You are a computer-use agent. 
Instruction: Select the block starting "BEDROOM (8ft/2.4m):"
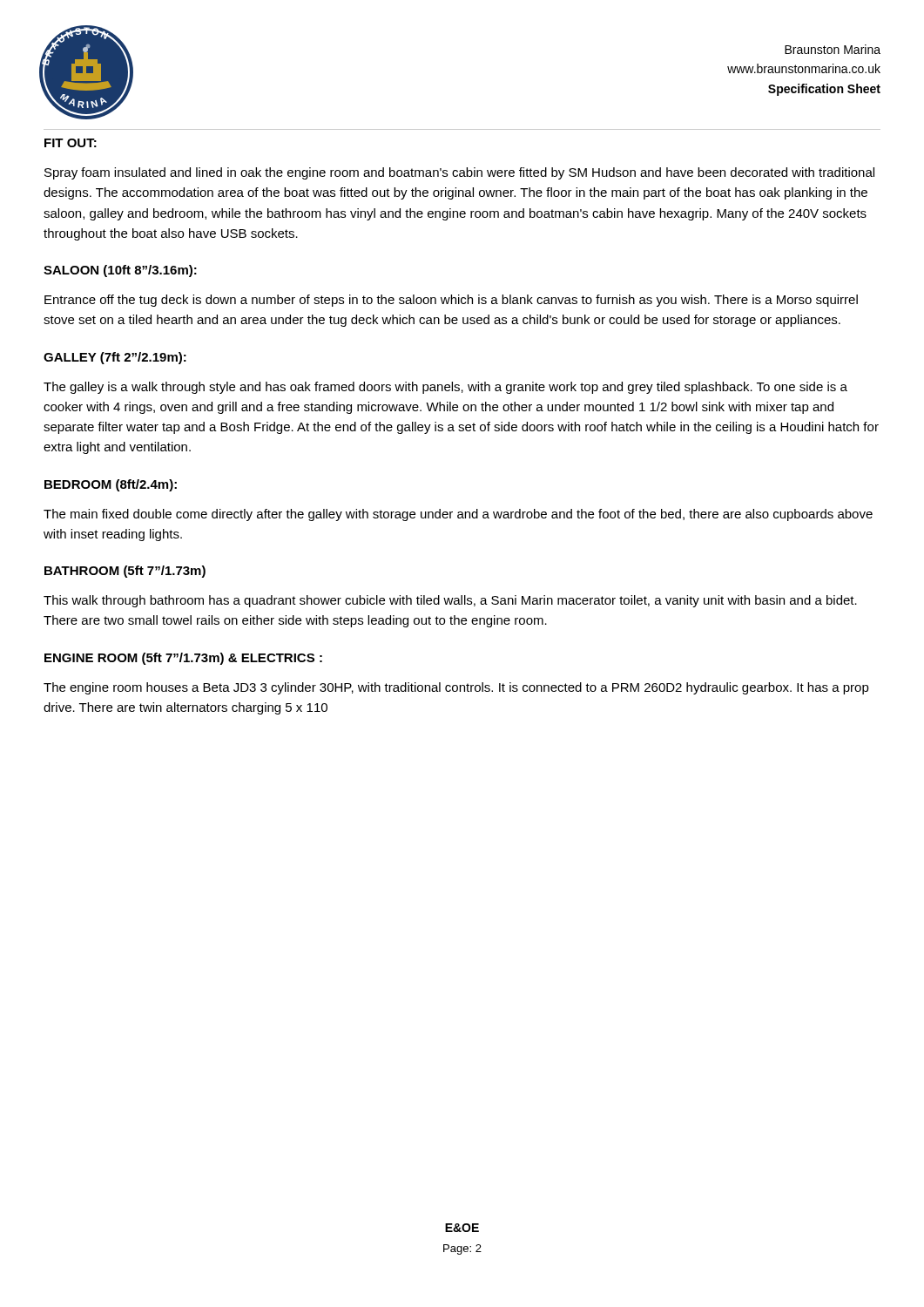pyautogui.click(x=111, y=484)
